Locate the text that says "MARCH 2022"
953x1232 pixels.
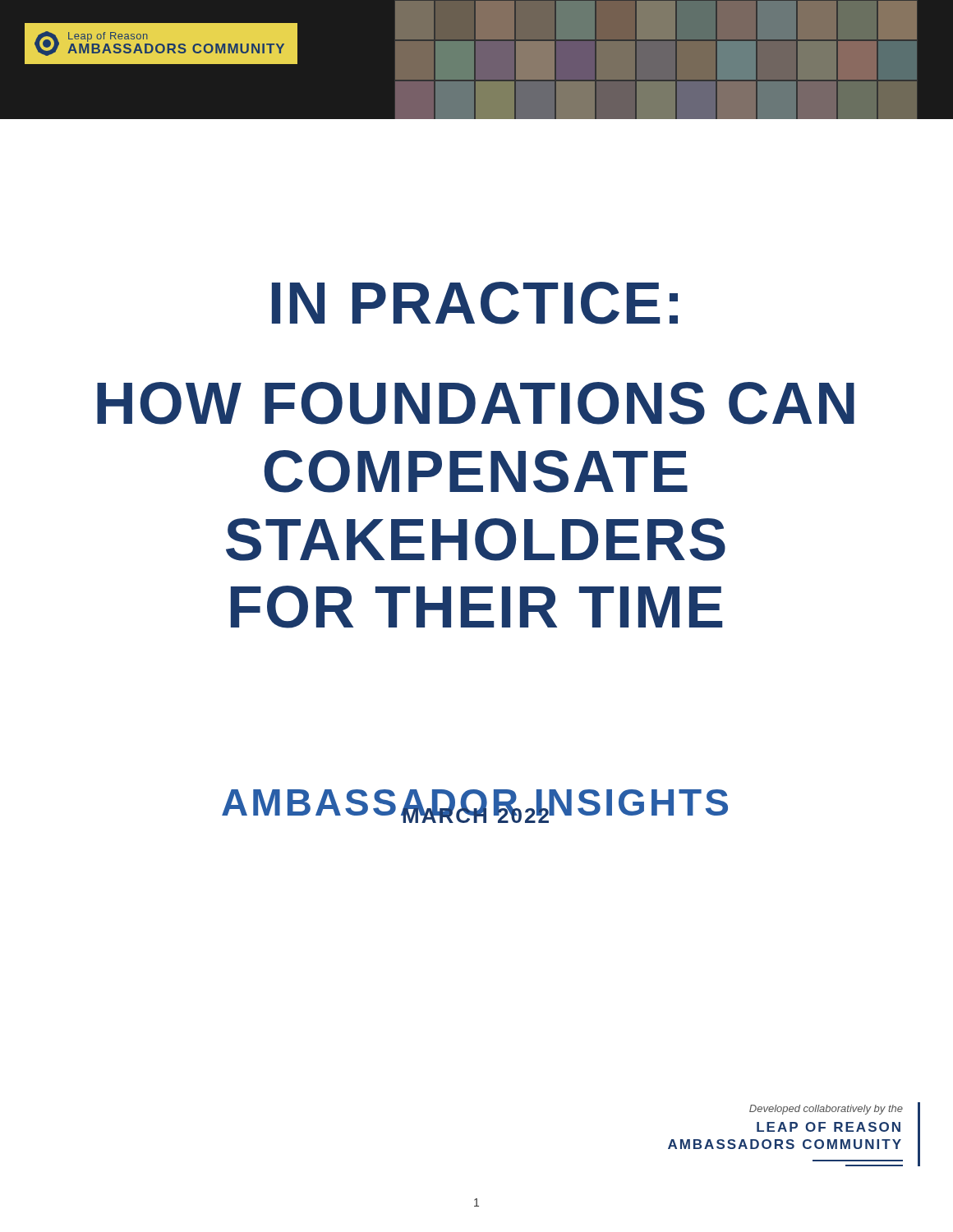click(x=476, y=816)
